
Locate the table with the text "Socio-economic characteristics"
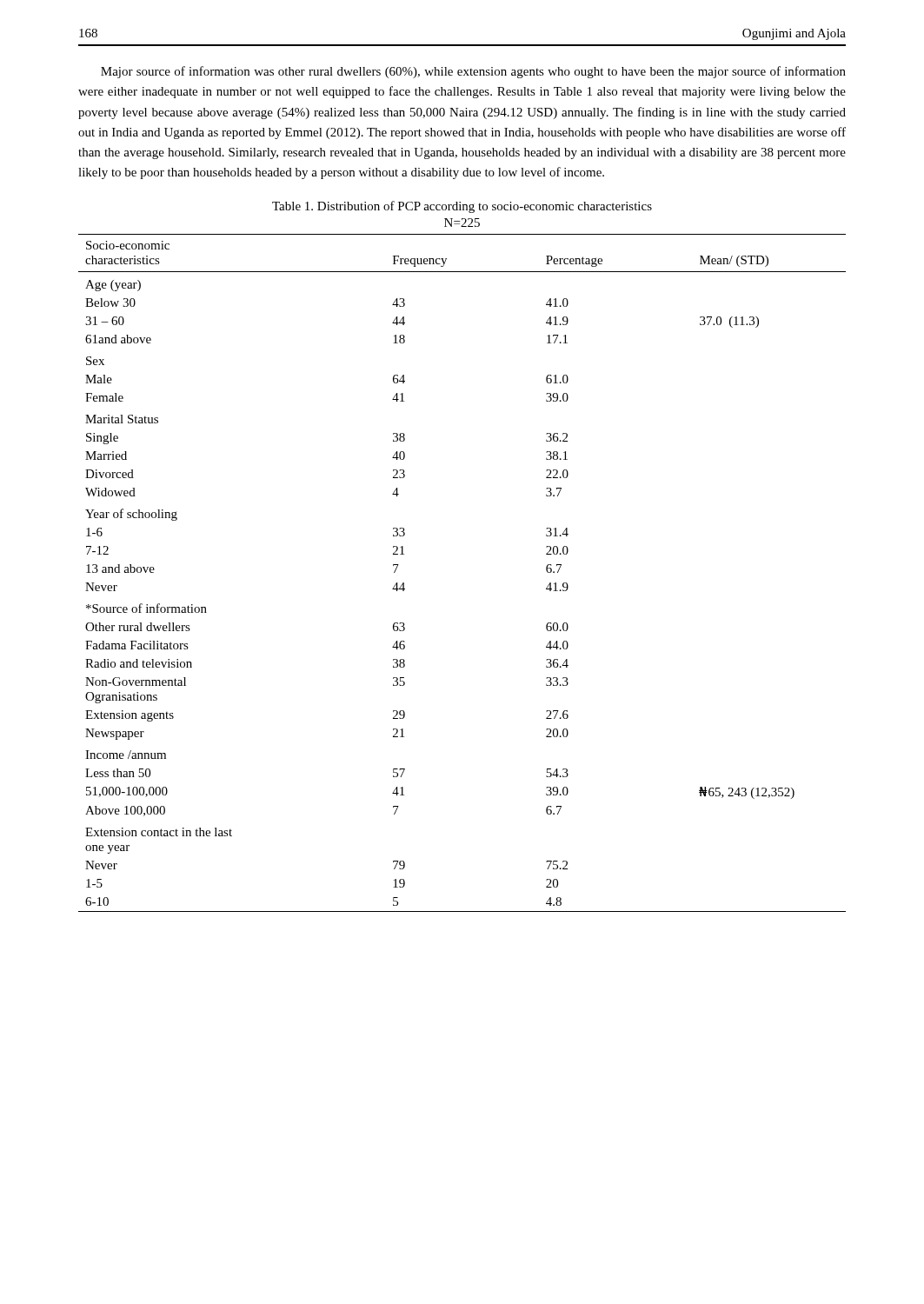coord(462,572)
